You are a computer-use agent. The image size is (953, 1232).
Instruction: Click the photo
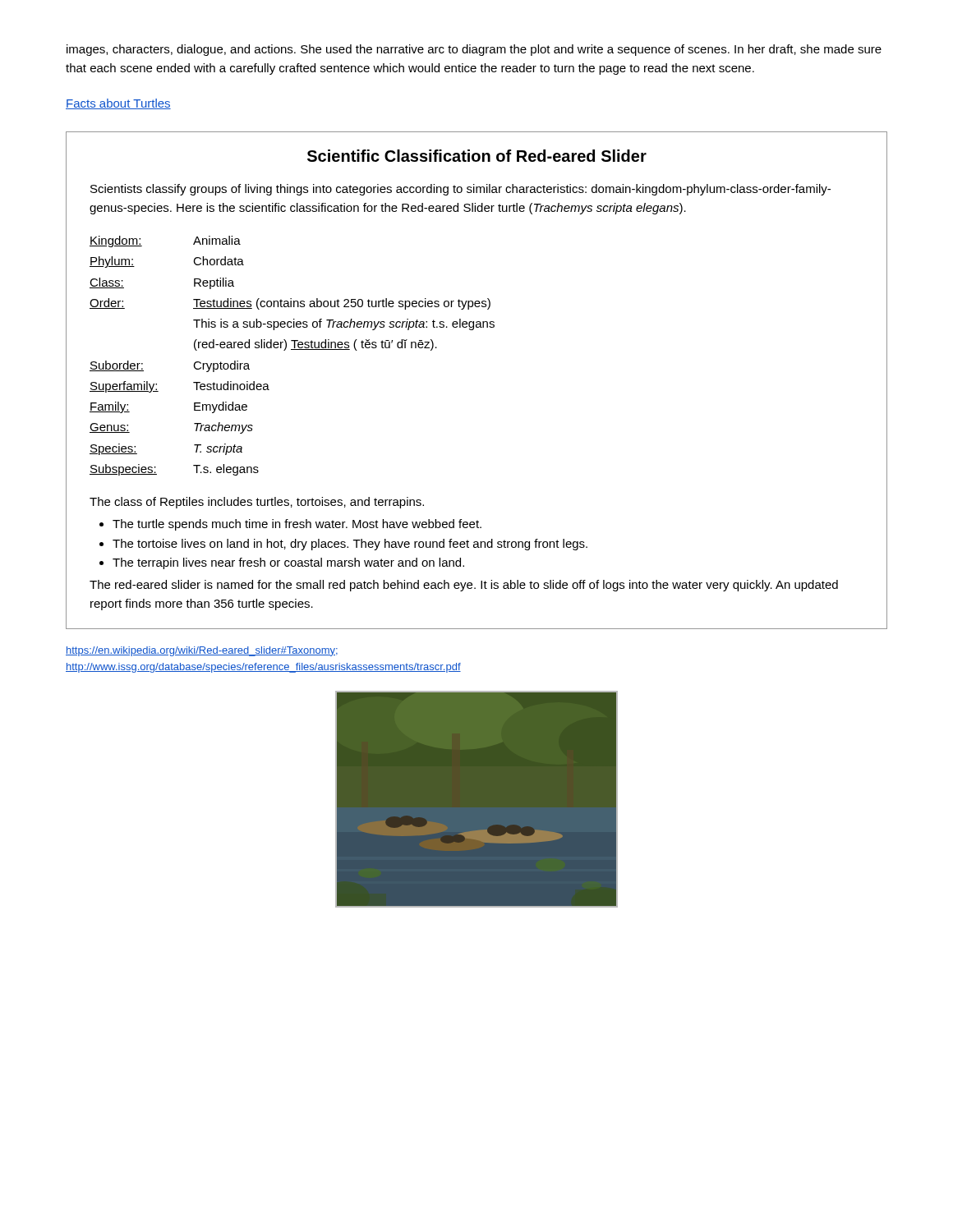coord(476,799)
